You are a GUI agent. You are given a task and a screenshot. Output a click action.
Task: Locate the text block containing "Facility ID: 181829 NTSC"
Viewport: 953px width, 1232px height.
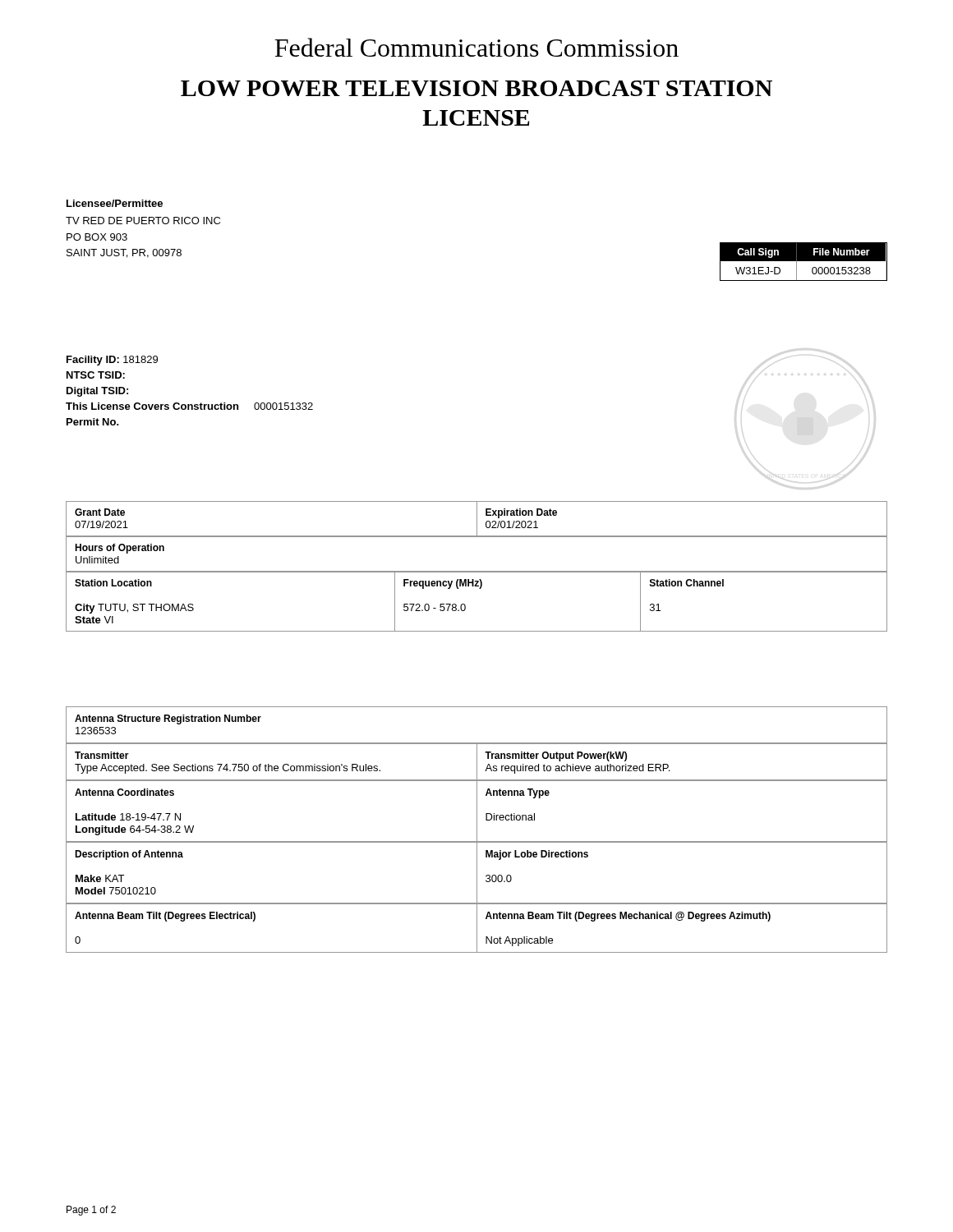click(112, 361)
